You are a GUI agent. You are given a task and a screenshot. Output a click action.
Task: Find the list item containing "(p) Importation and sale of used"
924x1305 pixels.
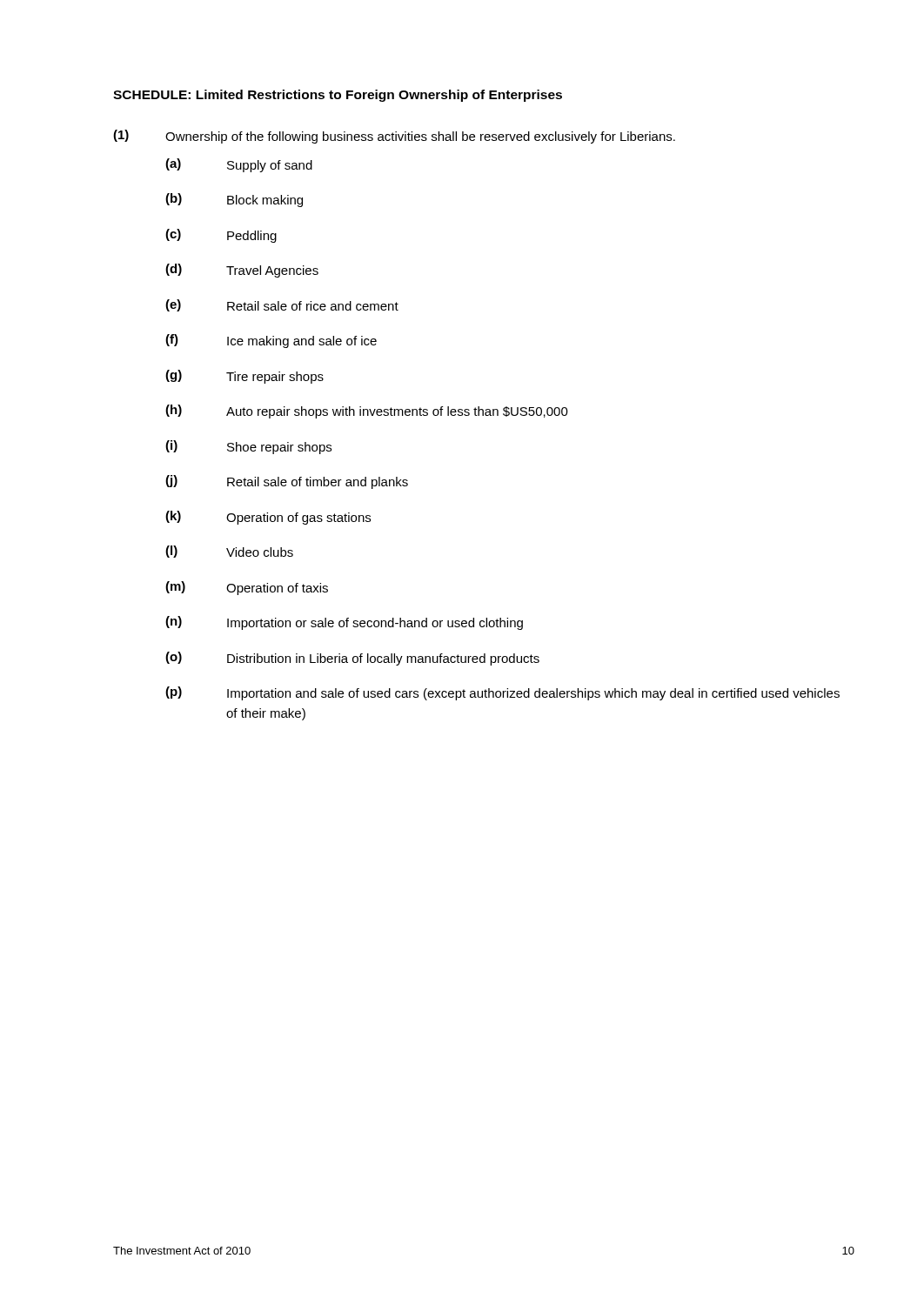(510, 703)
